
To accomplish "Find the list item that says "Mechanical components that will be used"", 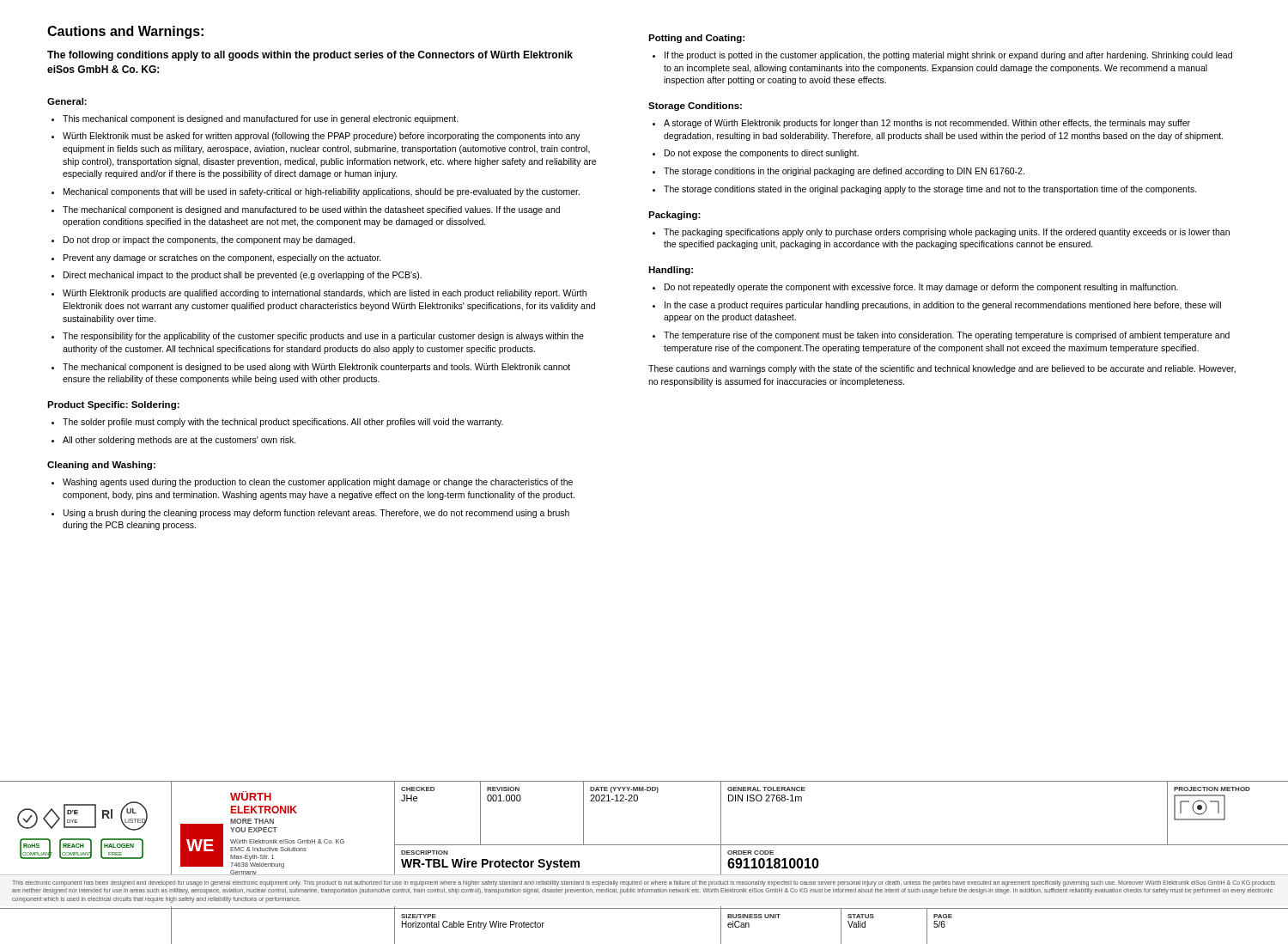I will 322,192.
